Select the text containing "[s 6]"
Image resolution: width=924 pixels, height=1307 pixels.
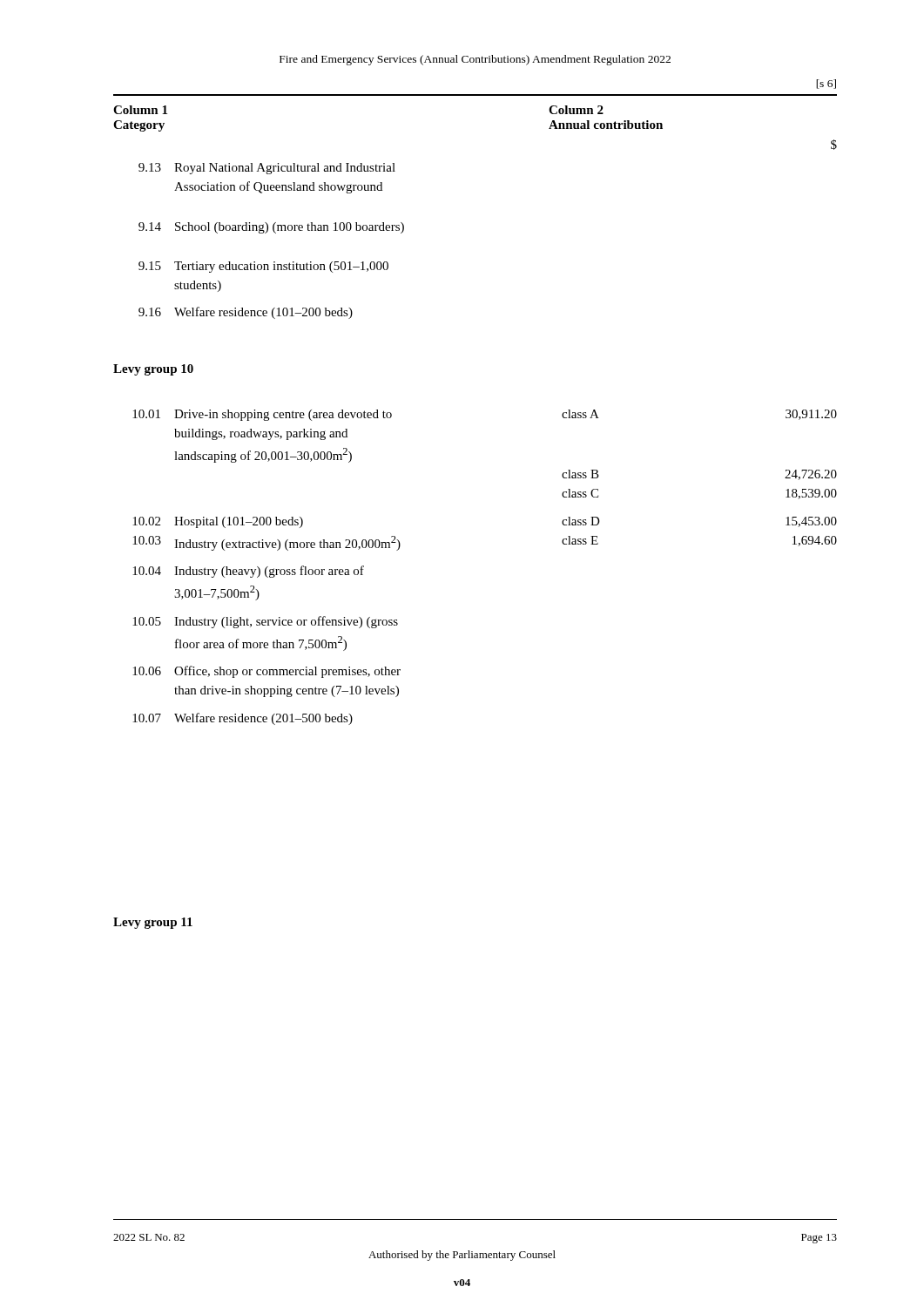coord(826,83)
